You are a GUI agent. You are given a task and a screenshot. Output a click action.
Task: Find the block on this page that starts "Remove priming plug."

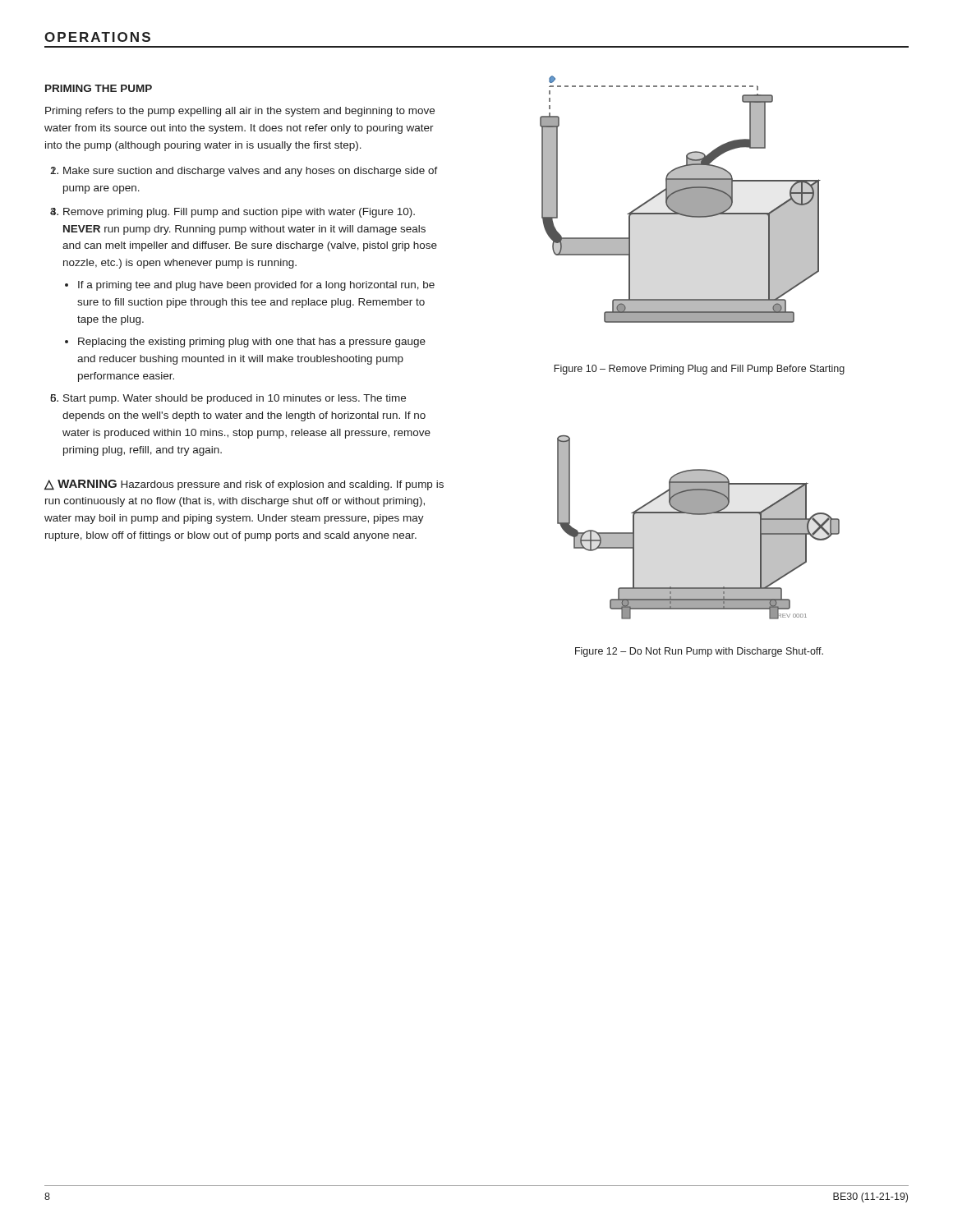point(255,294)
